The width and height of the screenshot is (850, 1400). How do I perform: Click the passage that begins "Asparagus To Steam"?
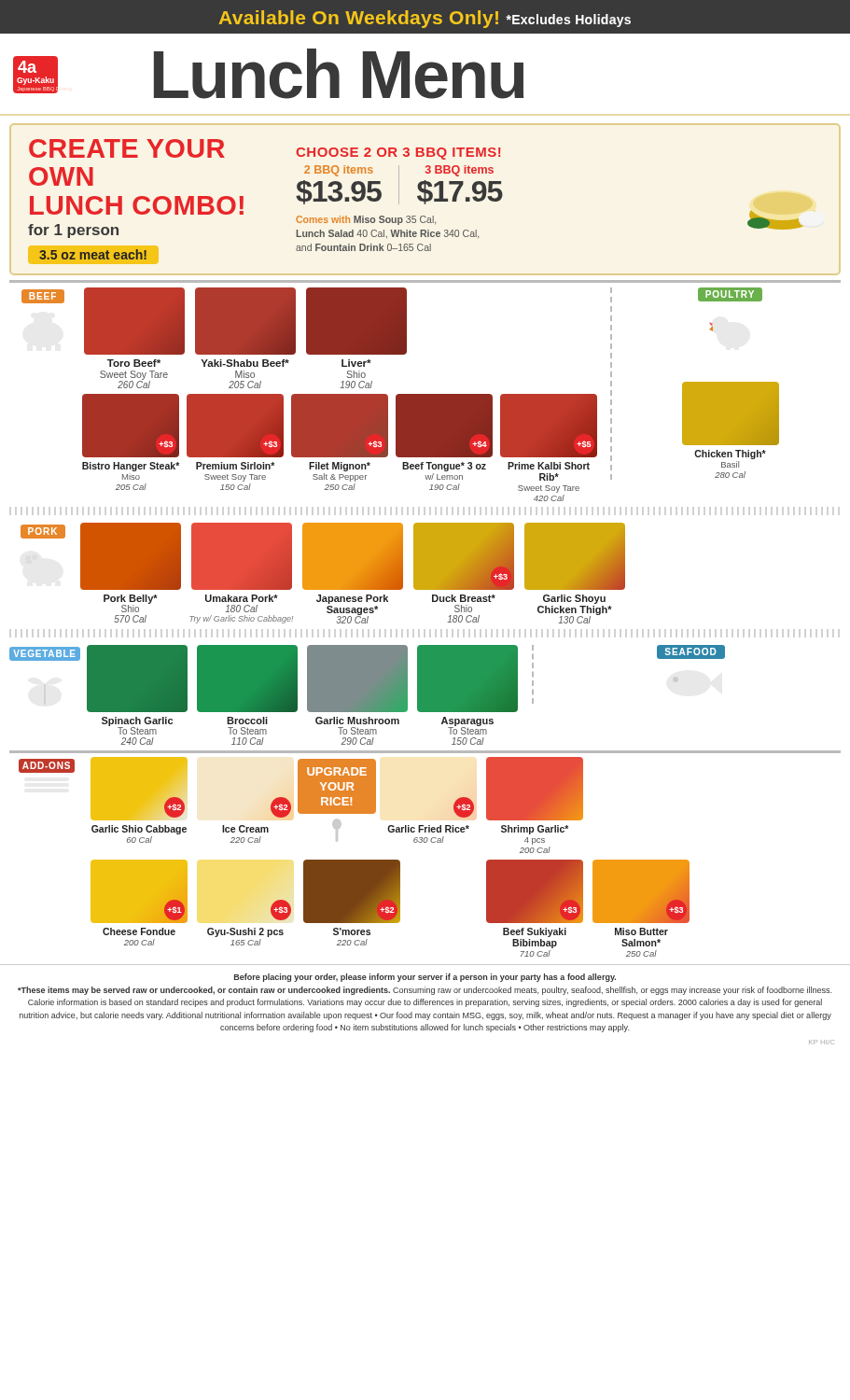467,696
